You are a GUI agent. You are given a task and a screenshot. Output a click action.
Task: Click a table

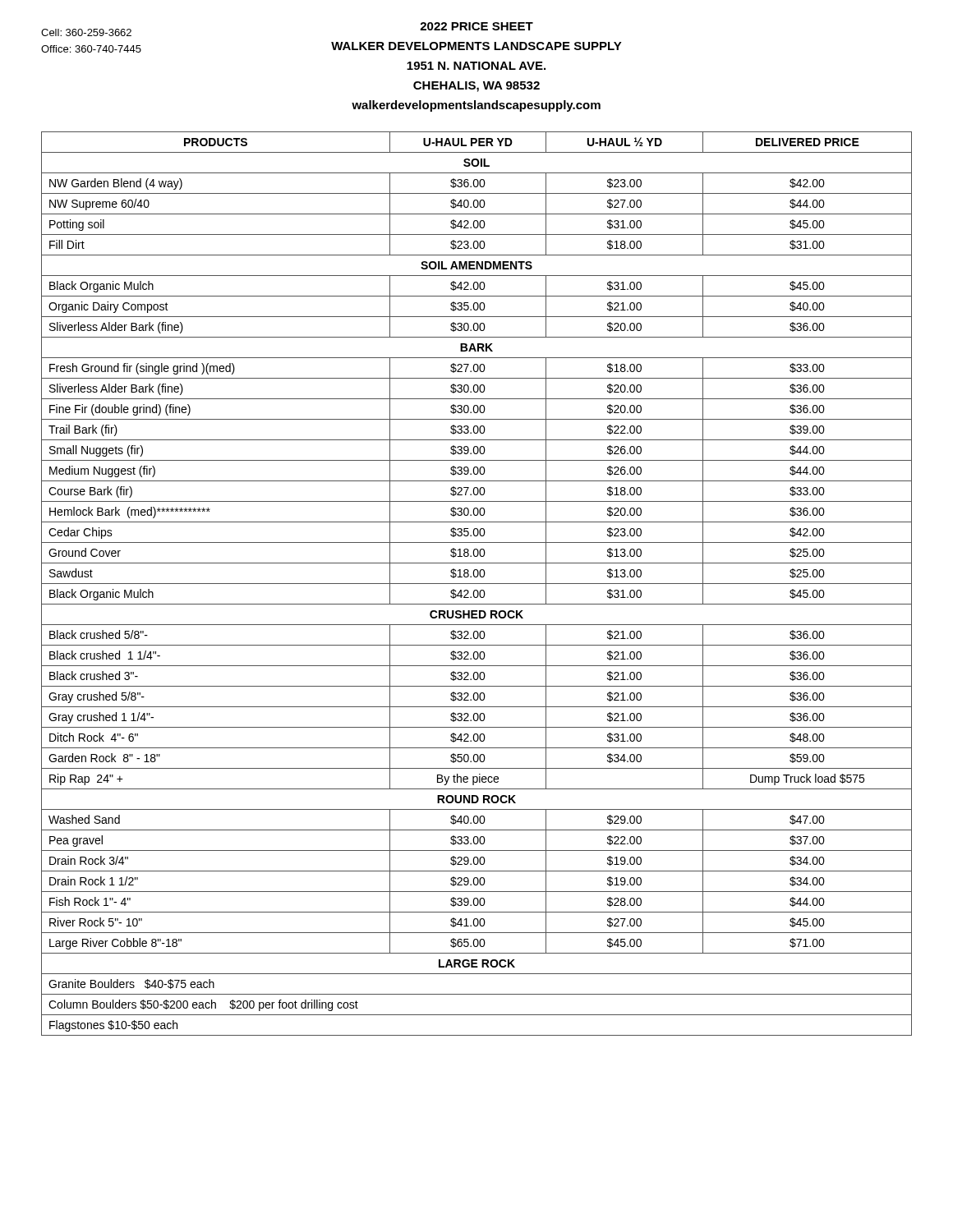click(476, 584)
